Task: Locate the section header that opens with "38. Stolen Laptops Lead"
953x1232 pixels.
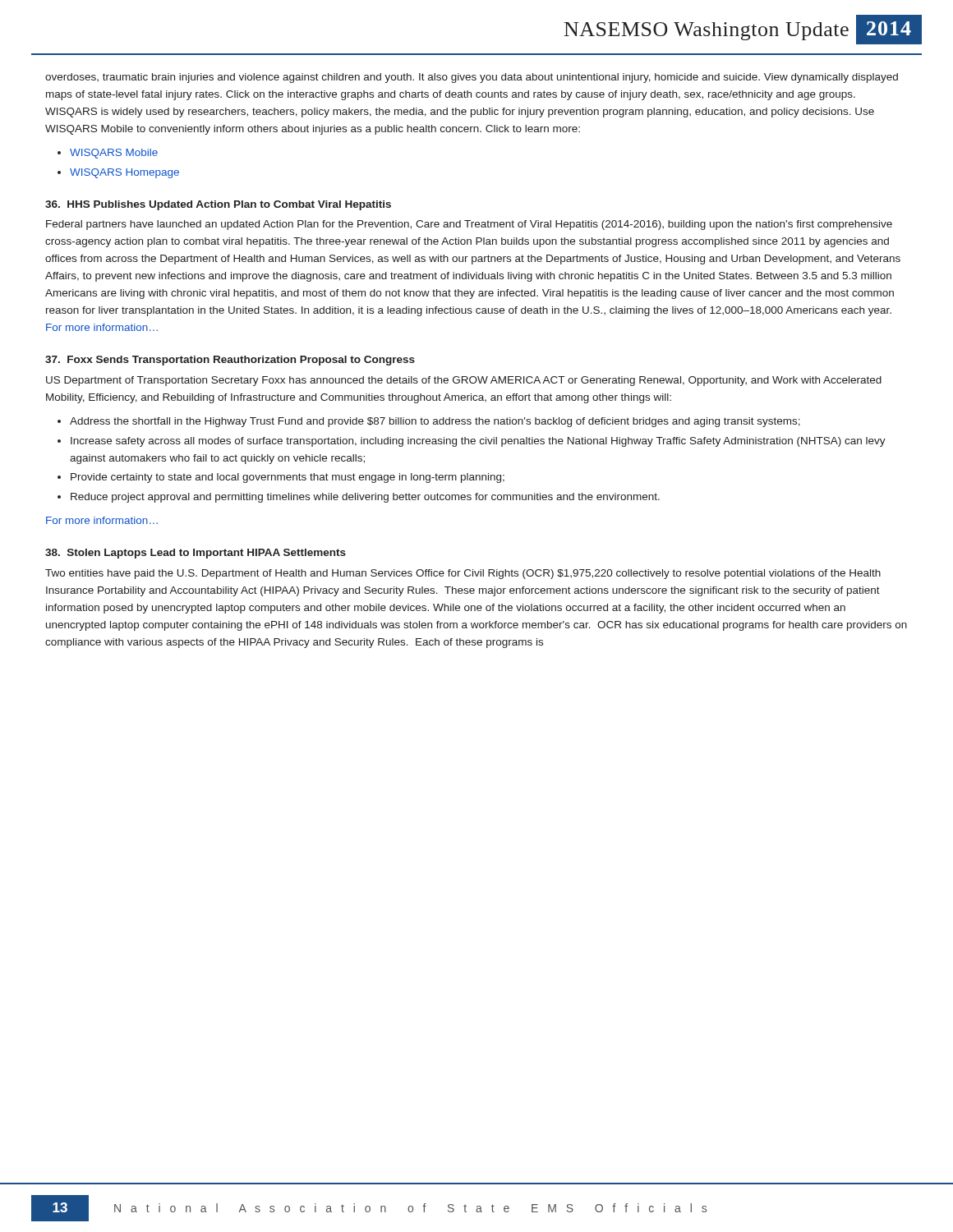Action: point(196,553)
